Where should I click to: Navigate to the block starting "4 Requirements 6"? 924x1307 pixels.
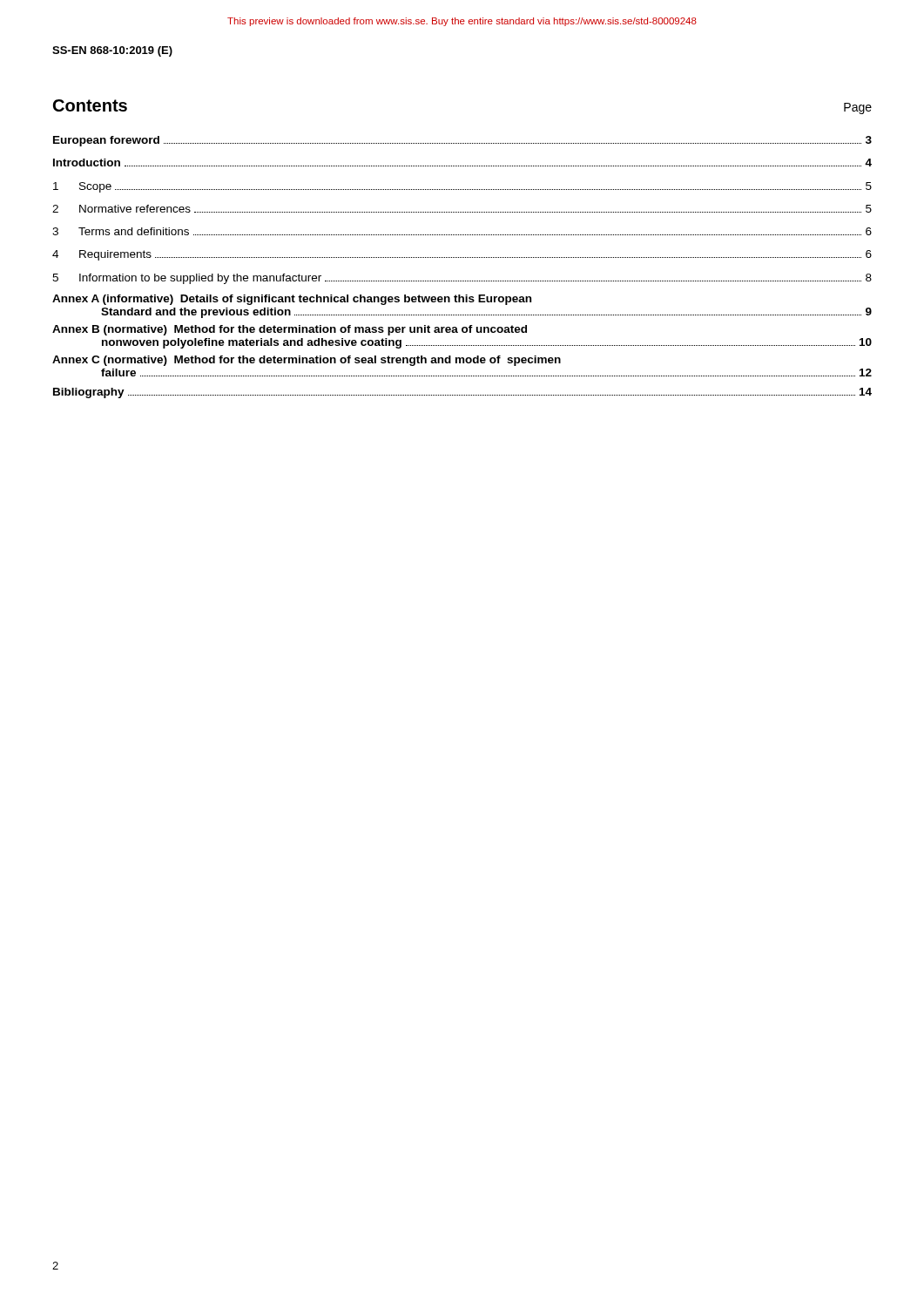(x=462, y=255)
